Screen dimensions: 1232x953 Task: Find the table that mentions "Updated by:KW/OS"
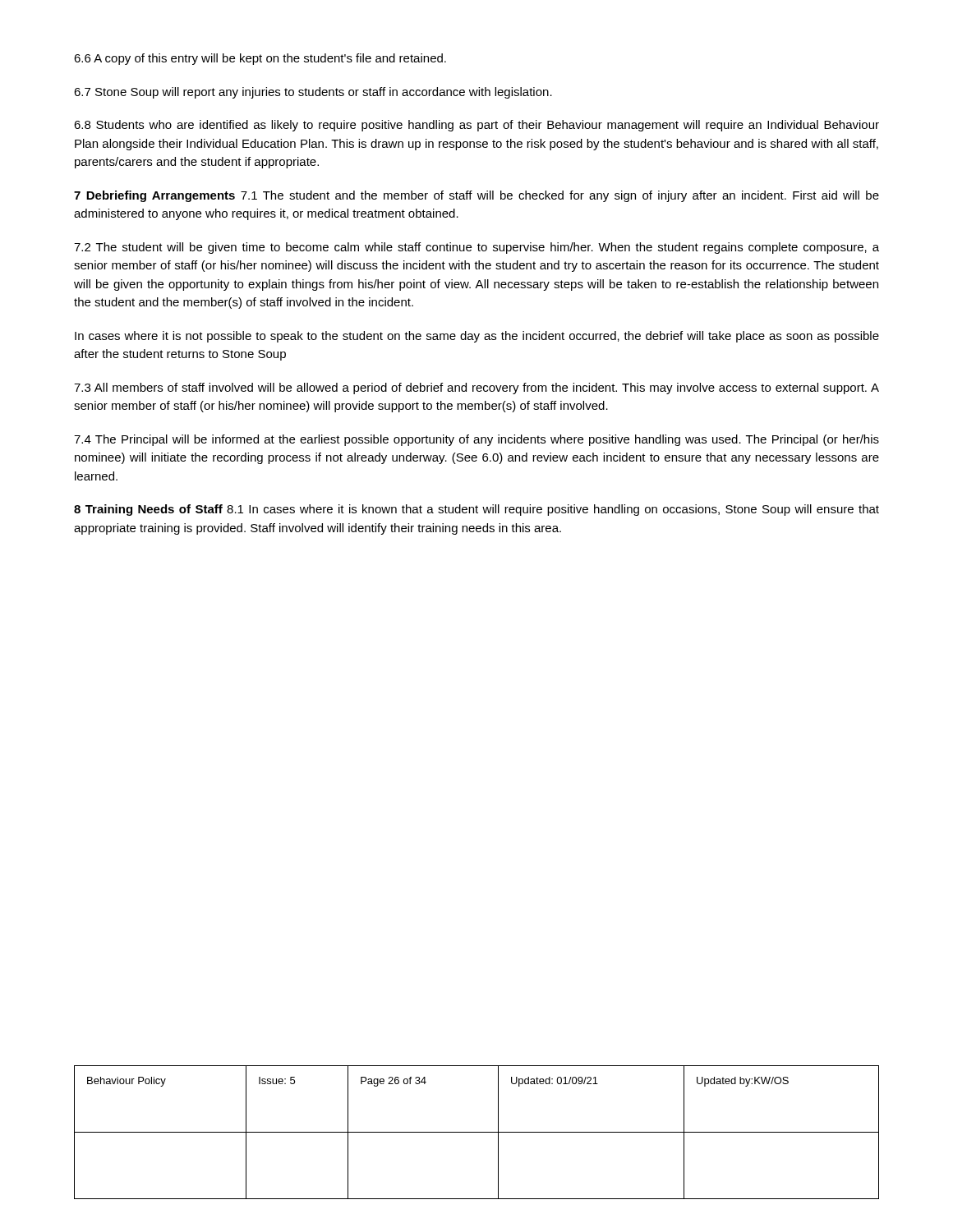coord(476,1132)
